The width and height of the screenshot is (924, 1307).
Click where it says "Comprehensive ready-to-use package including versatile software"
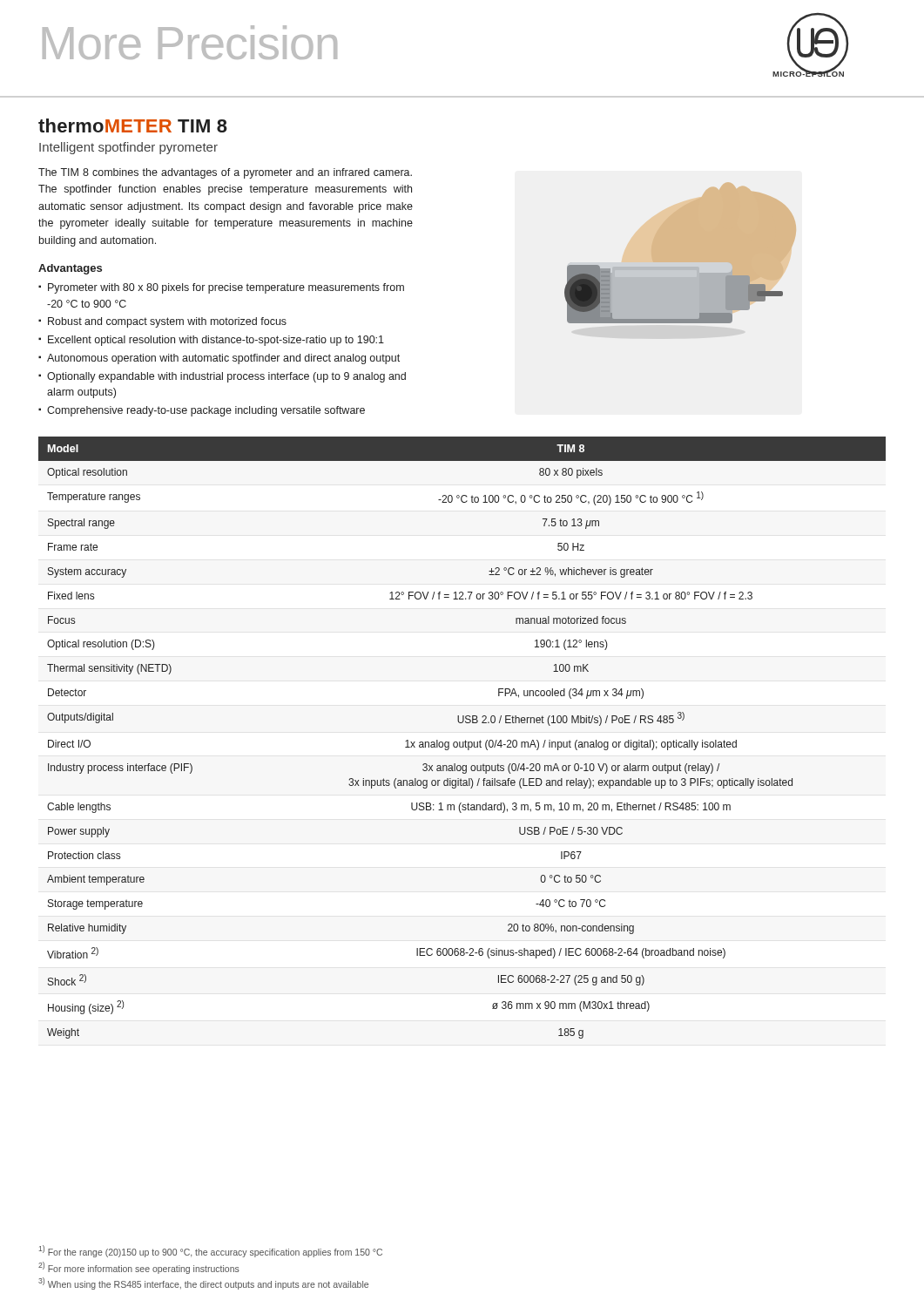coord(206,411)
